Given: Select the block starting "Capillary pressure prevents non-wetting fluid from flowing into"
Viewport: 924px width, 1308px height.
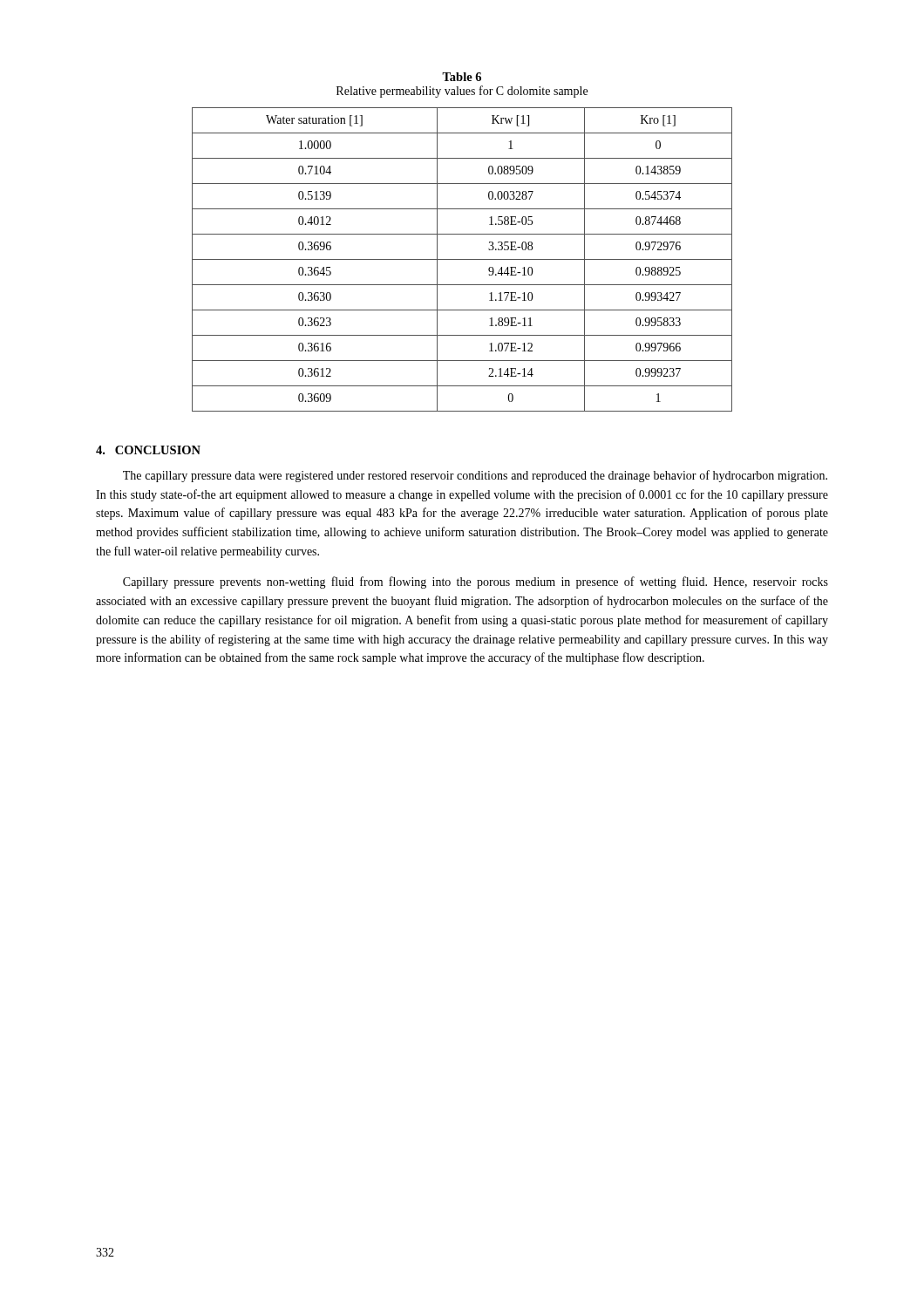Looking at the screenshot, I should click(x=462, y=620).
